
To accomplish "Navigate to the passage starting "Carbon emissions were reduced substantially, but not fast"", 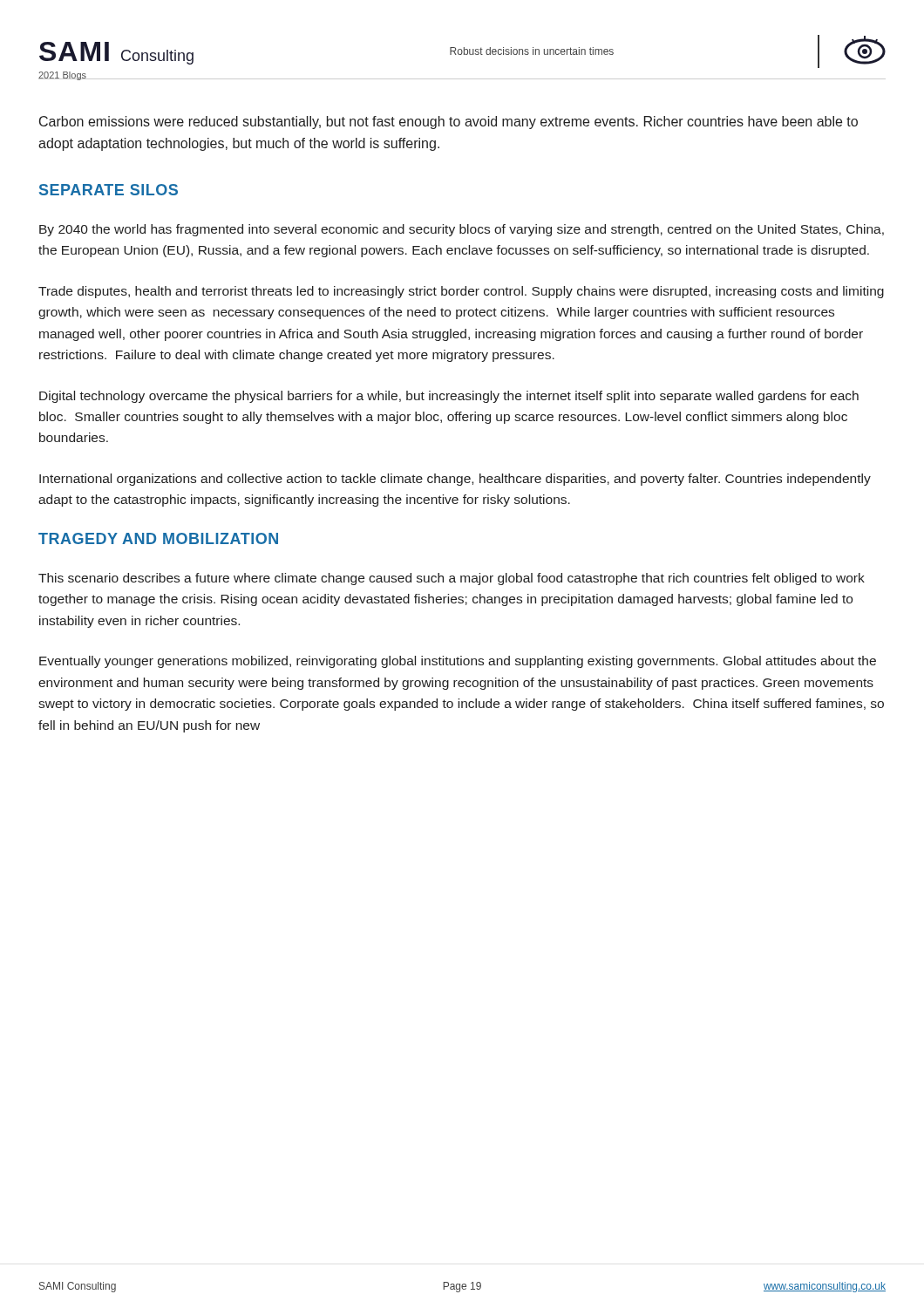I will click(x=448, y=132).
